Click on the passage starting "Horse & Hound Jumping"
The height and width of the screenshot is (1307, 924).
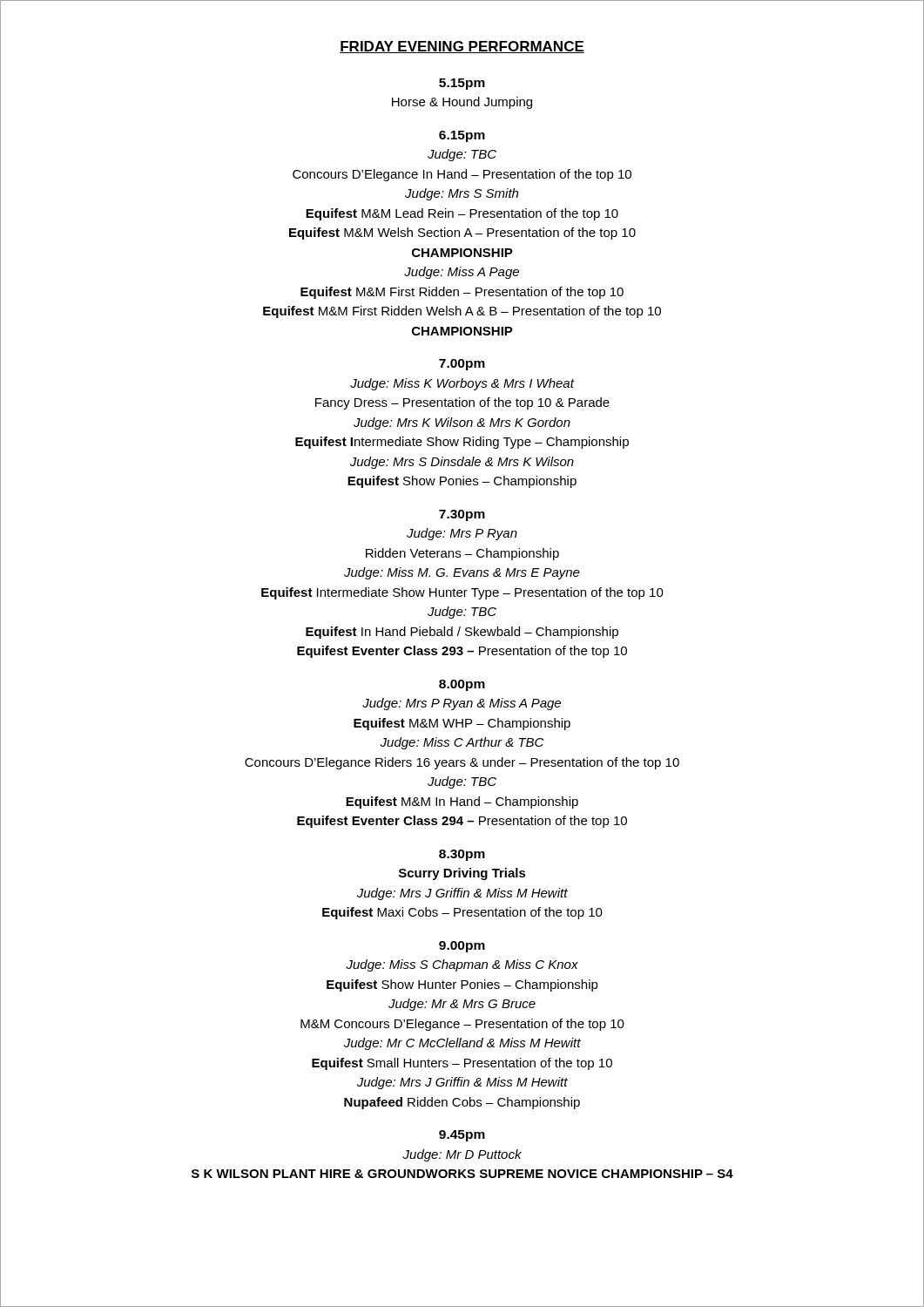462,101
